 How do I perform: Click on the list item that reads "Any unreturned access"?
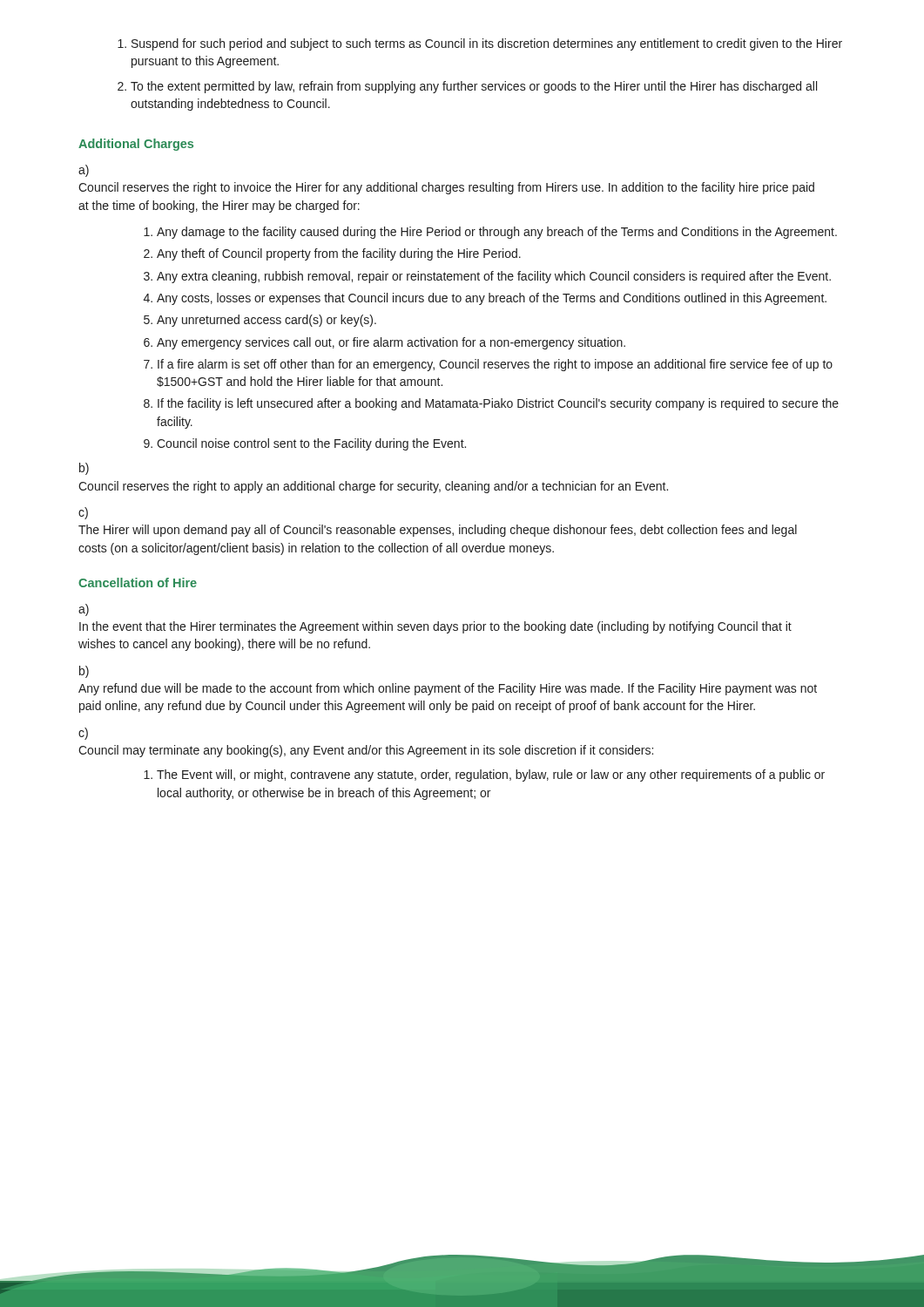click(267, 320)
